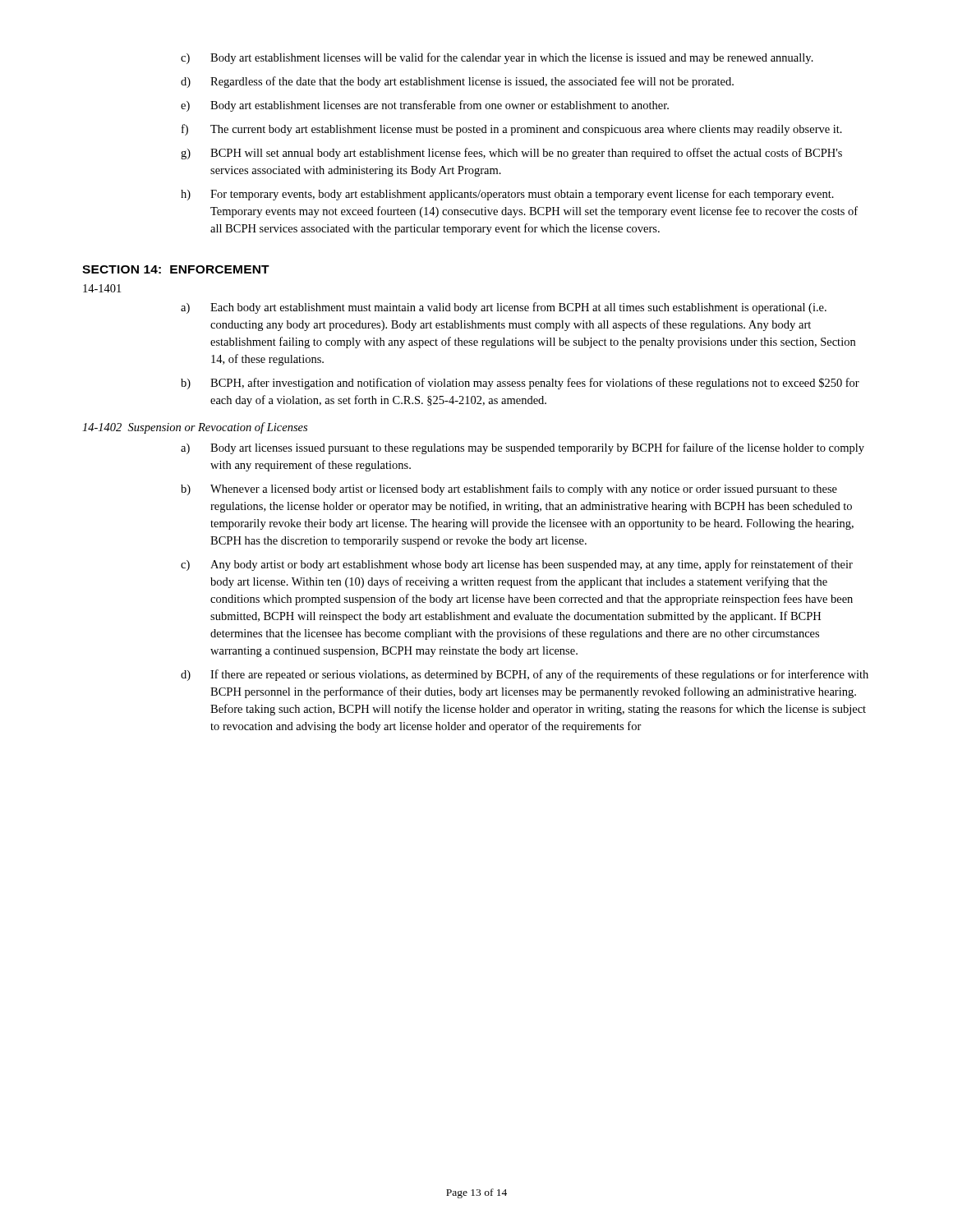
Task: Navigate to the region starting "c) Body art establishment licenses will be"
Action: pyautogui.click(x=526, y=58)
